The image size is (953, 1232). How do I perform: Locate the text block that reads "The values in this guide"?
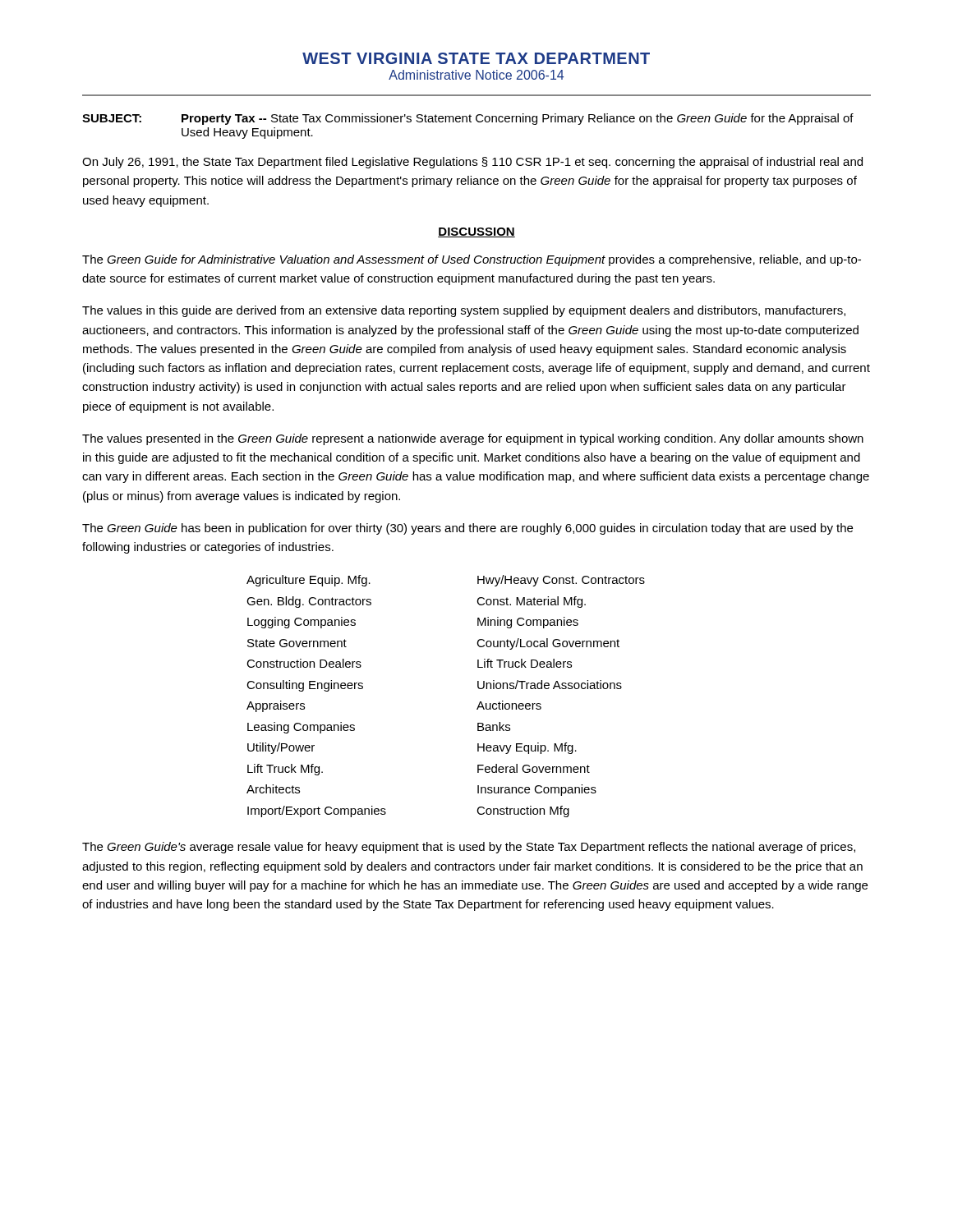[x=476, y=358]
